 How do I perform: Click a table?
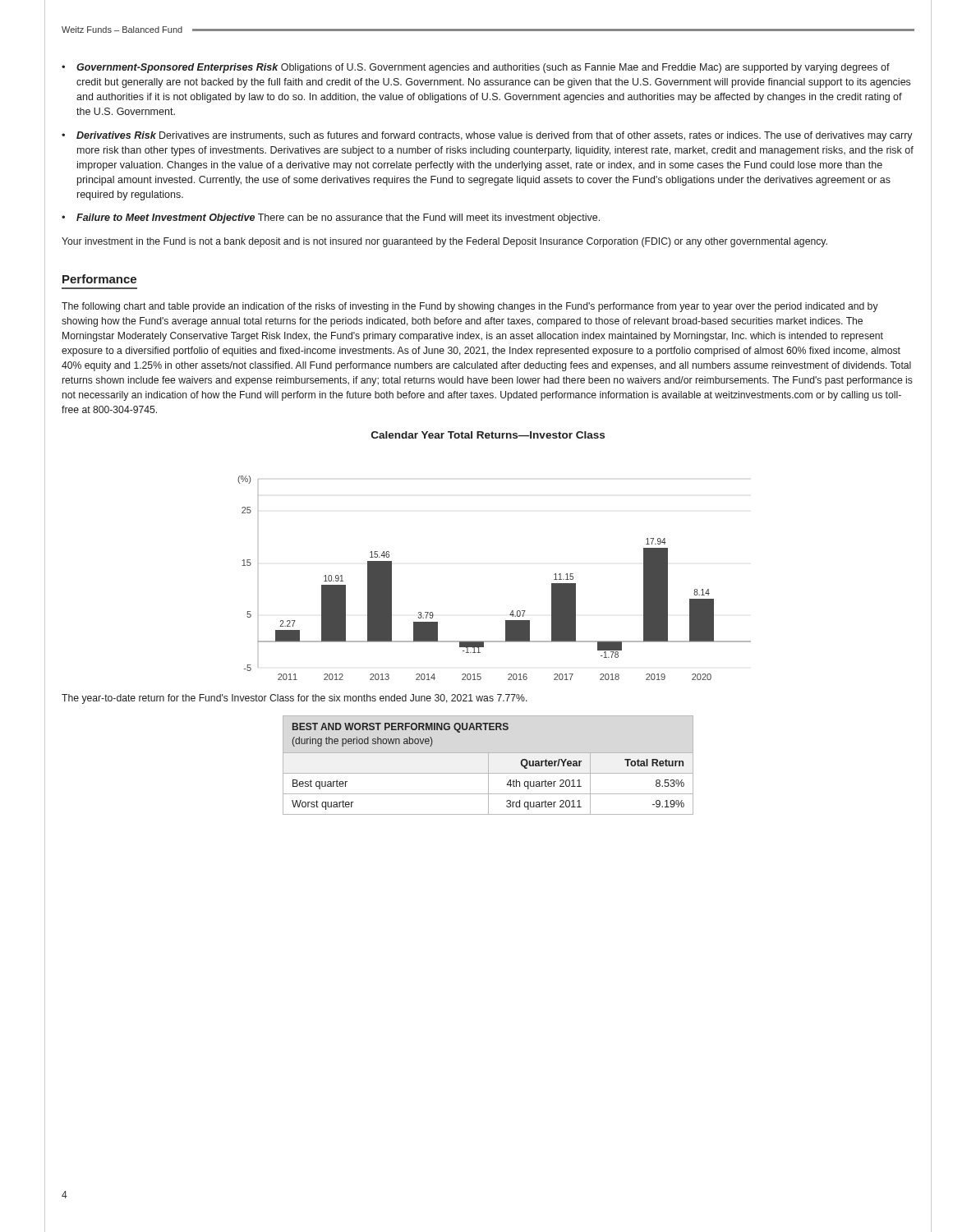coord(488,765)
